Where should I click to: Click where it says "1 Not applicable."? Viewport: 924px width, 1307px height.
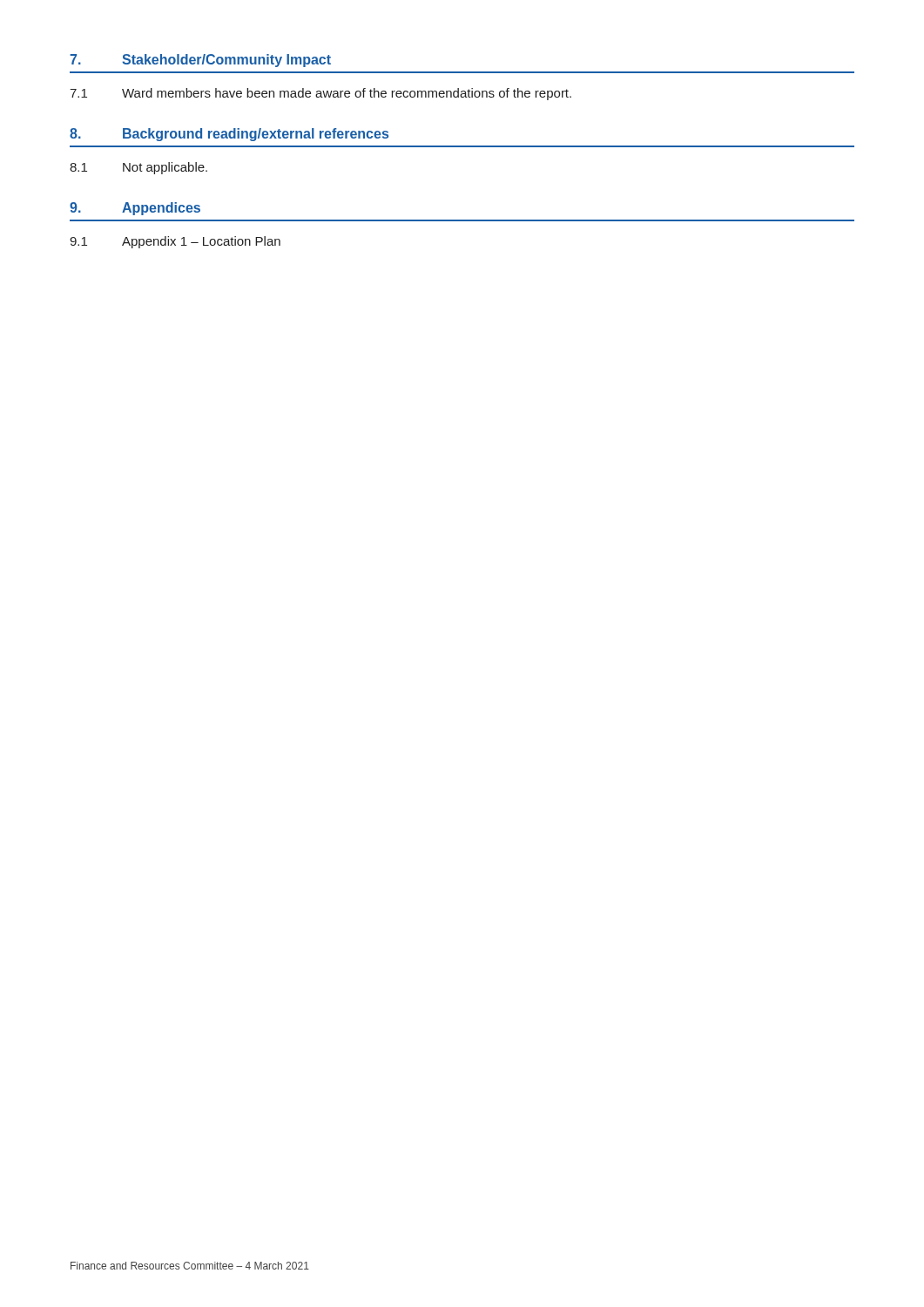pyautogui.click(x=139, y=167)
